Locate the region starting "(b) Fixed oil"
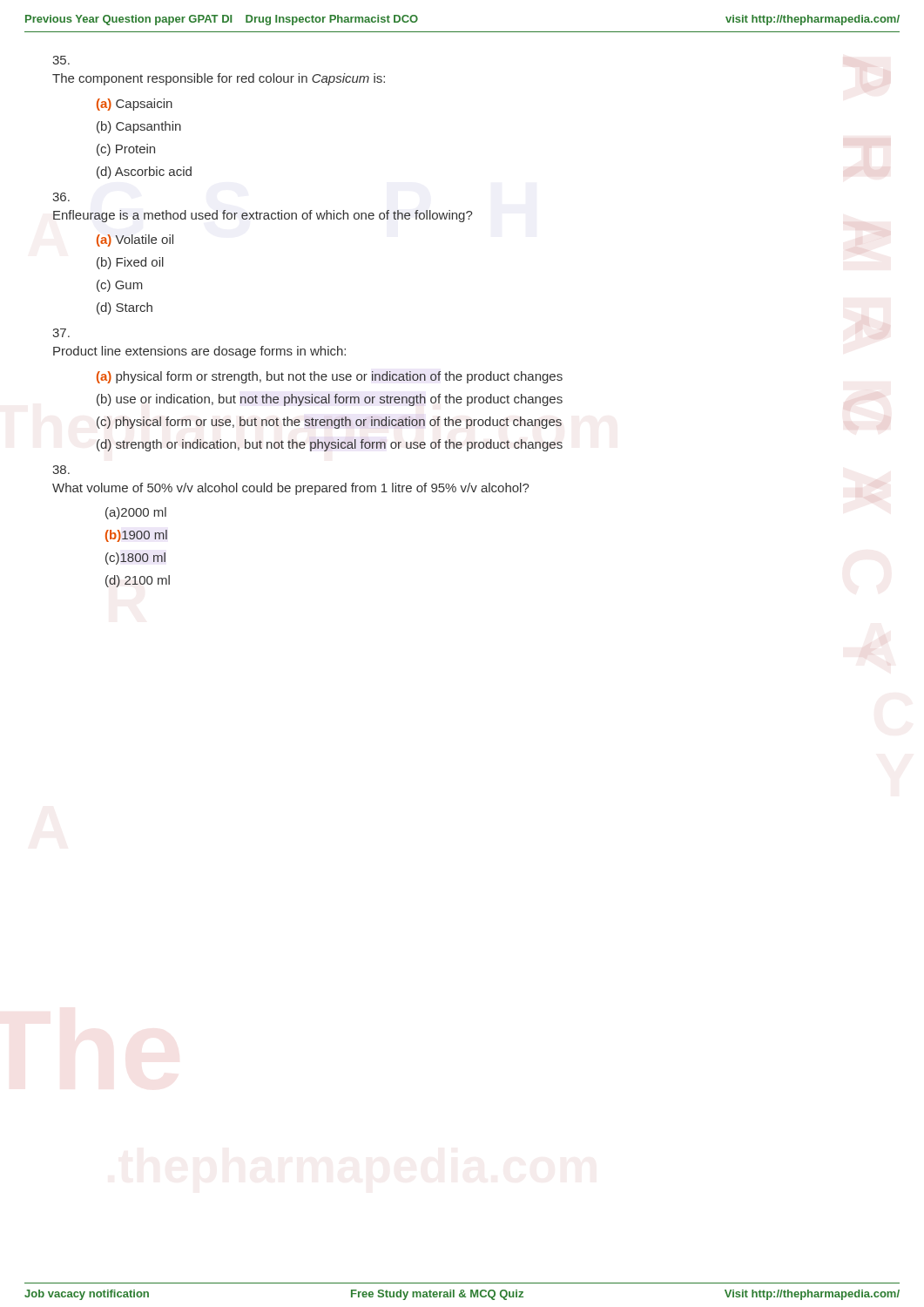924x1307 pixels. 130,262
